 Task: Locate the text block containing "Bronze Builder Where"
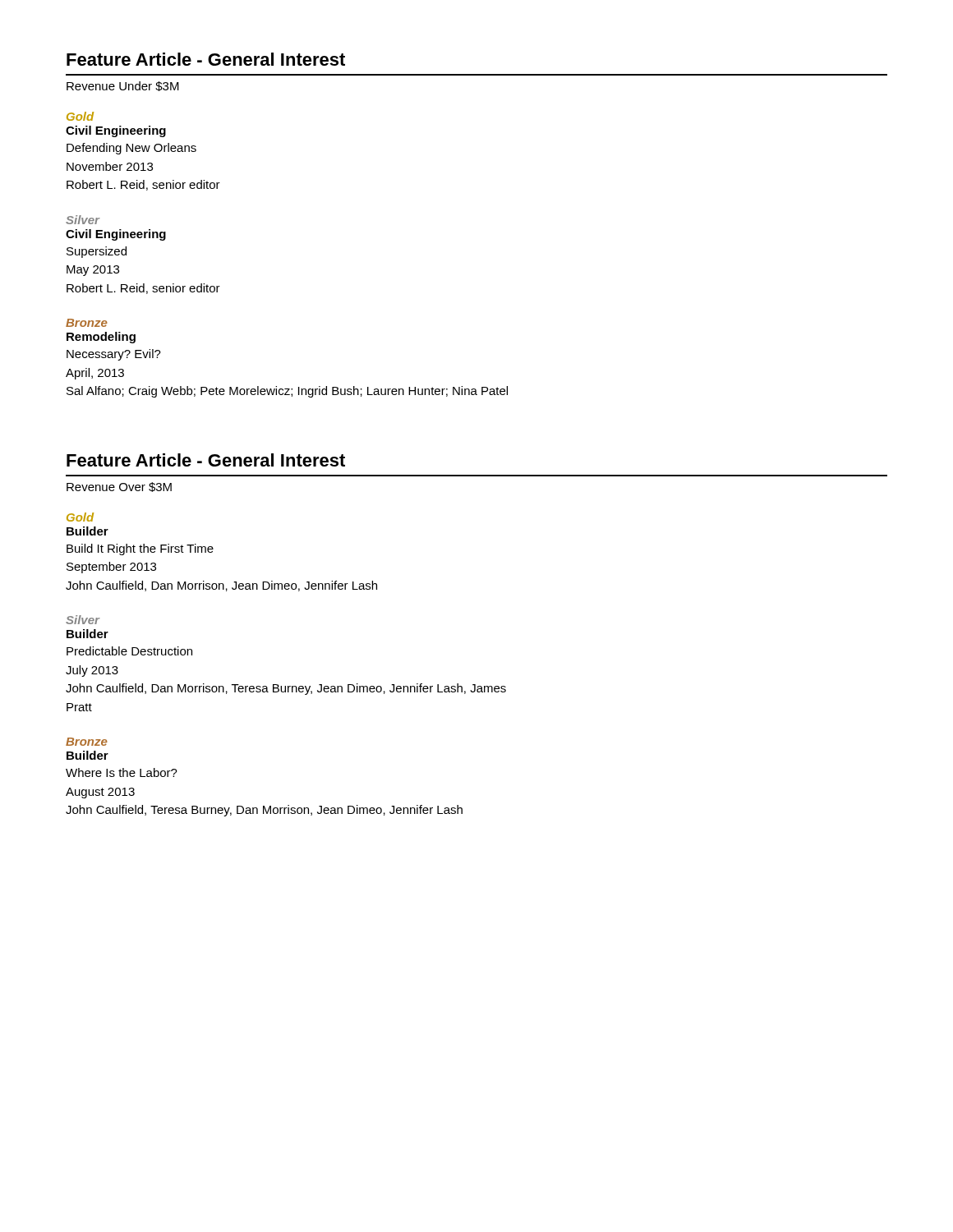coord(87,742)
